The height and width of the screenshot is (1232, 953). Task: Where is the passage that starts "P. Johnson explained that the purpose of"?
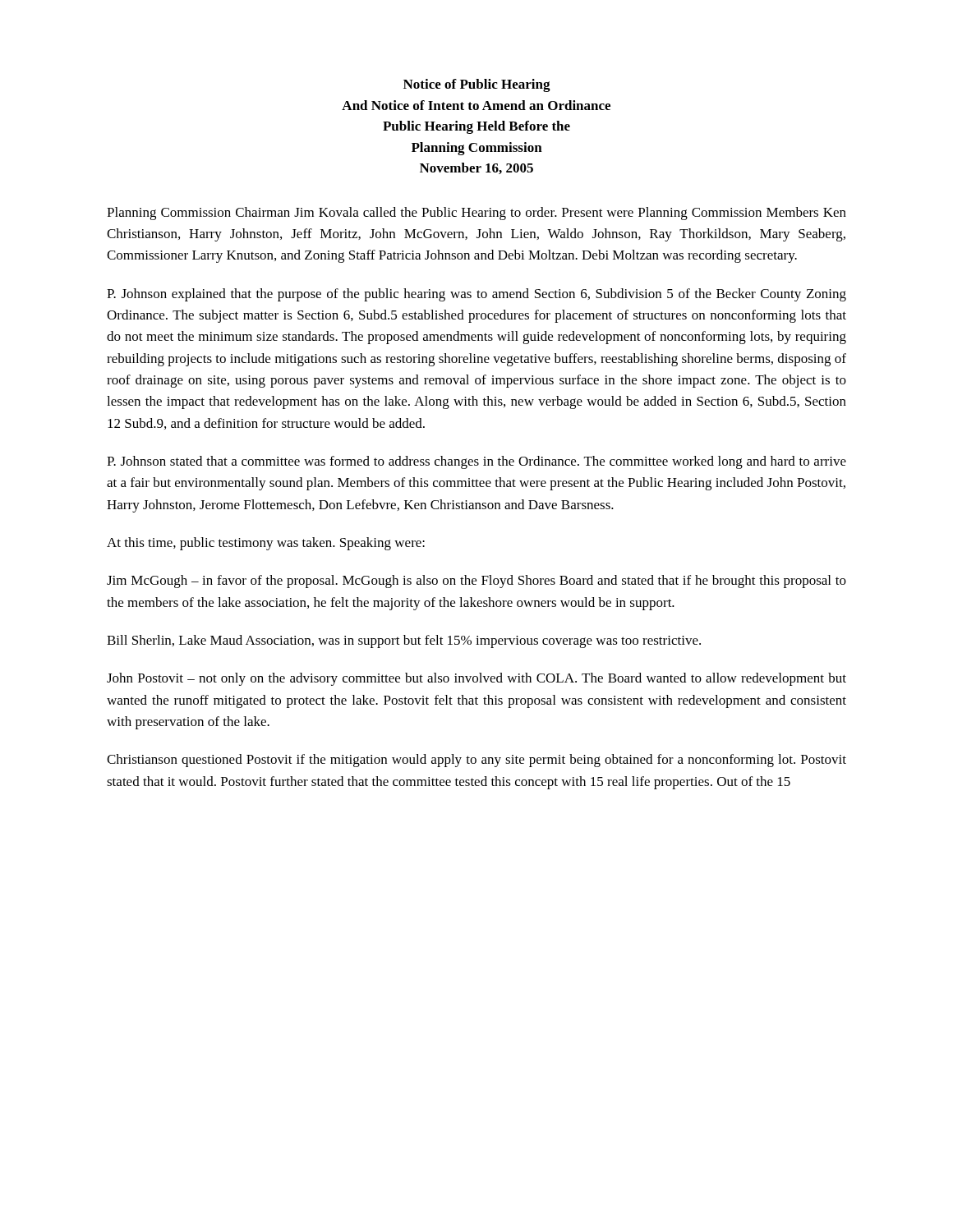point(476,358)
